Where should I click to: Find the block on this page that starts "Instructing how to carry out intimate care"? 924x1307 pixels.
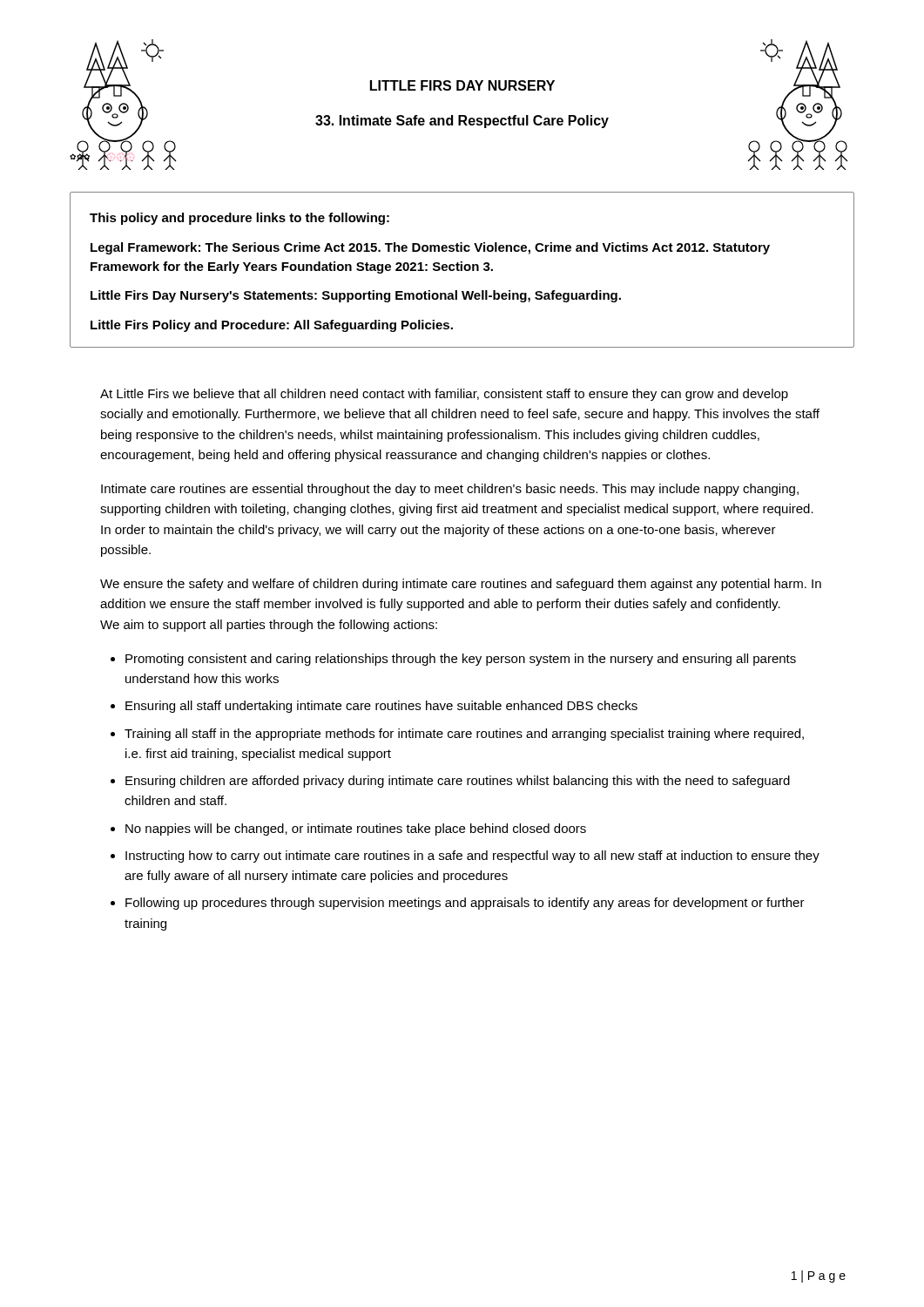(x=472, y=865)
